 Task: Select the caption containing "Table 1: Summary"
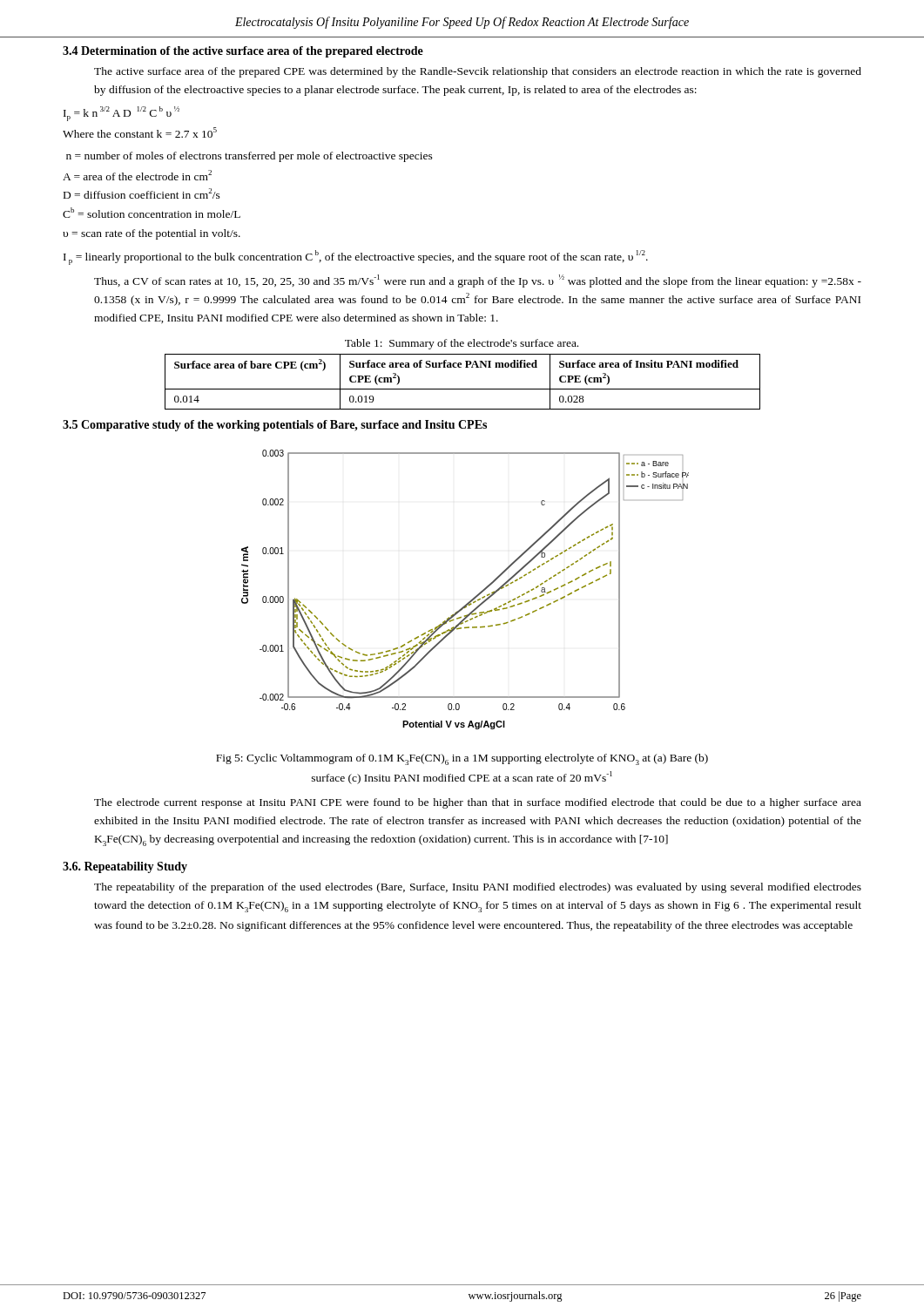pyautogui.click(x=462, y=342)
